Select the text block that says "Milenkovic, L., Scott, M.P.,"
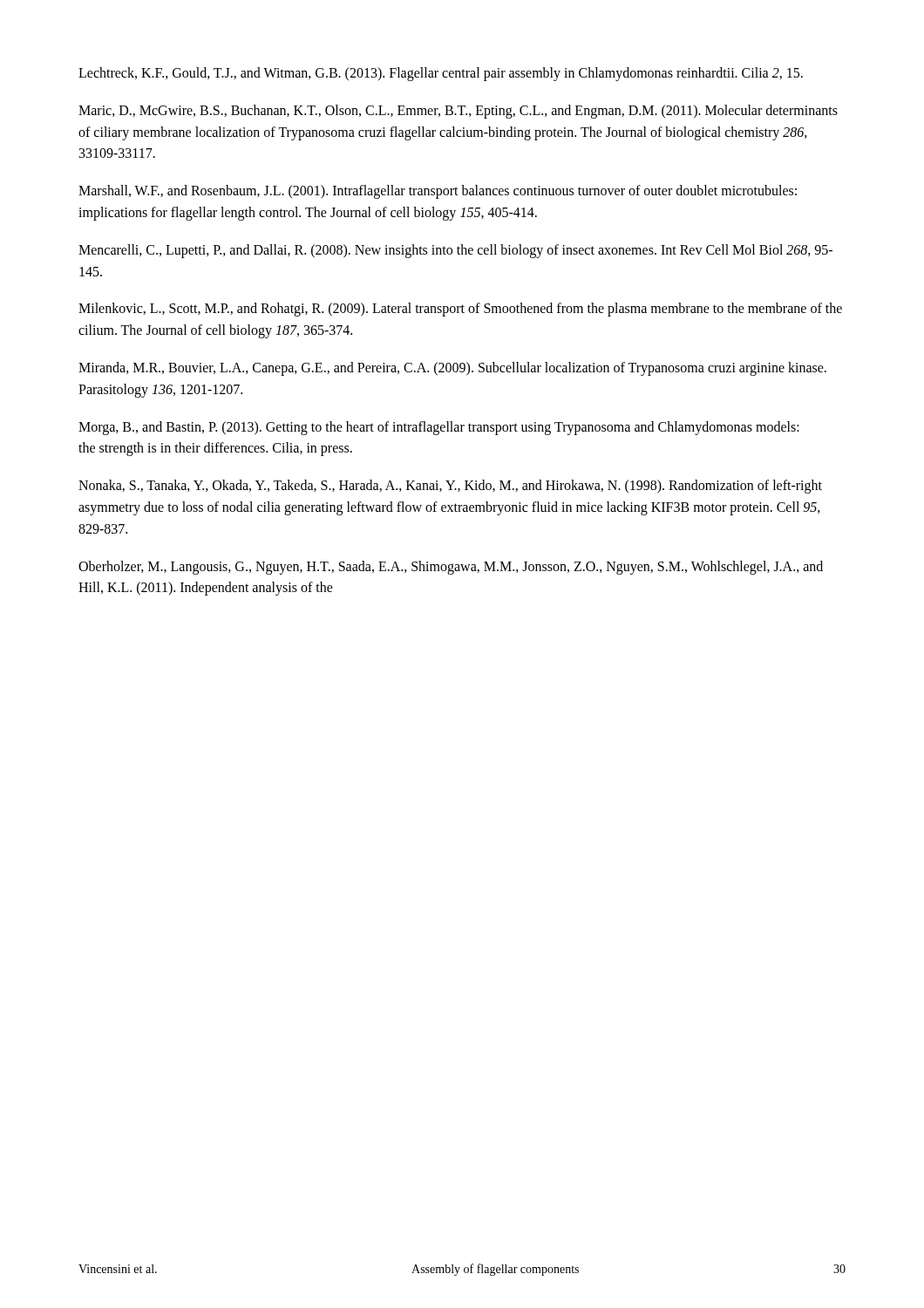924x1308 pixels. (x=462, y=320)
